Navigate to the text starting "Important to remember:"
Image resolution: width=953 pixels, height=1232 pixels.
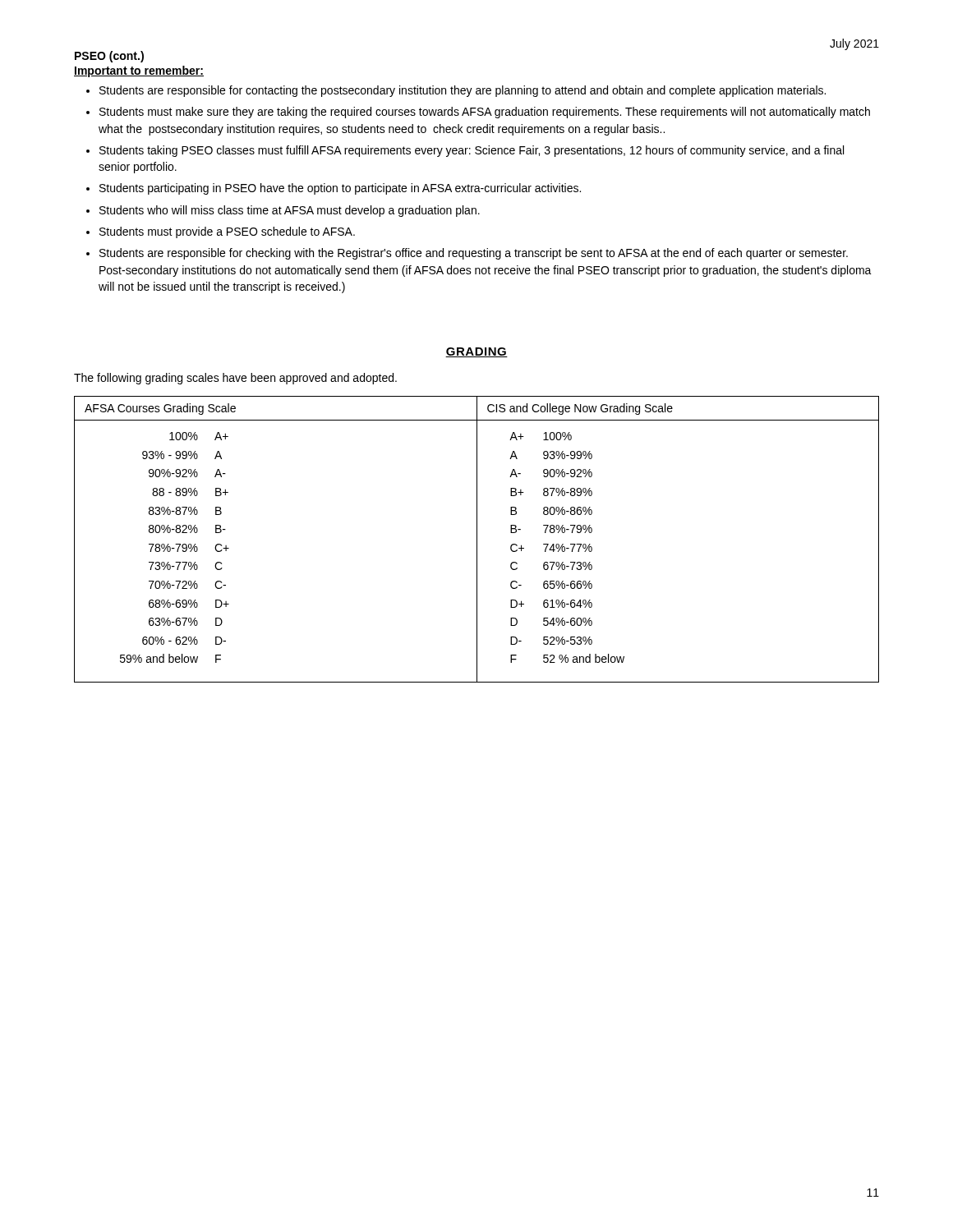tap(139, 71)
